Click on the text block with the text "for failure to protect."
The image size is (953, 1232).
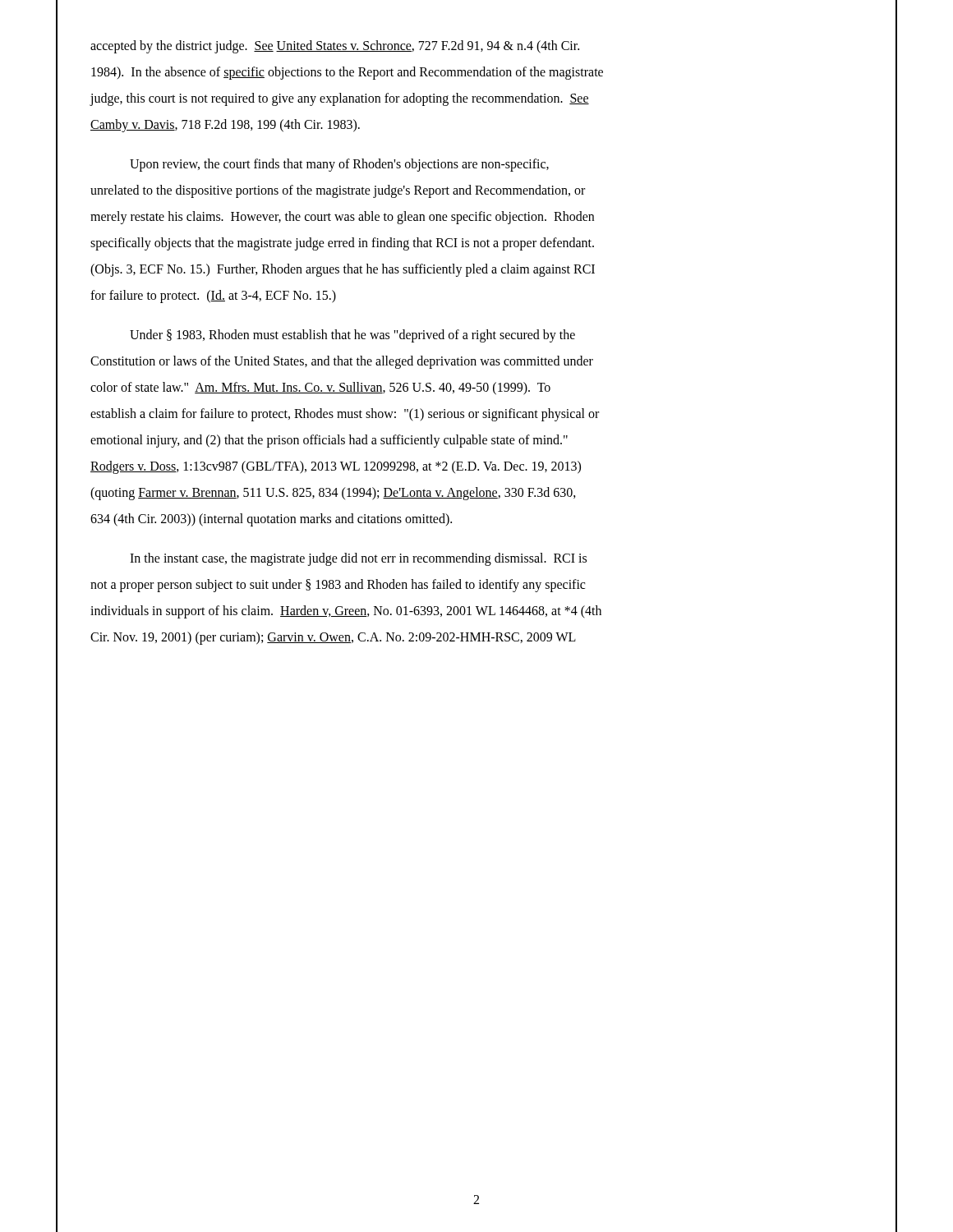[x=213, y=295]
